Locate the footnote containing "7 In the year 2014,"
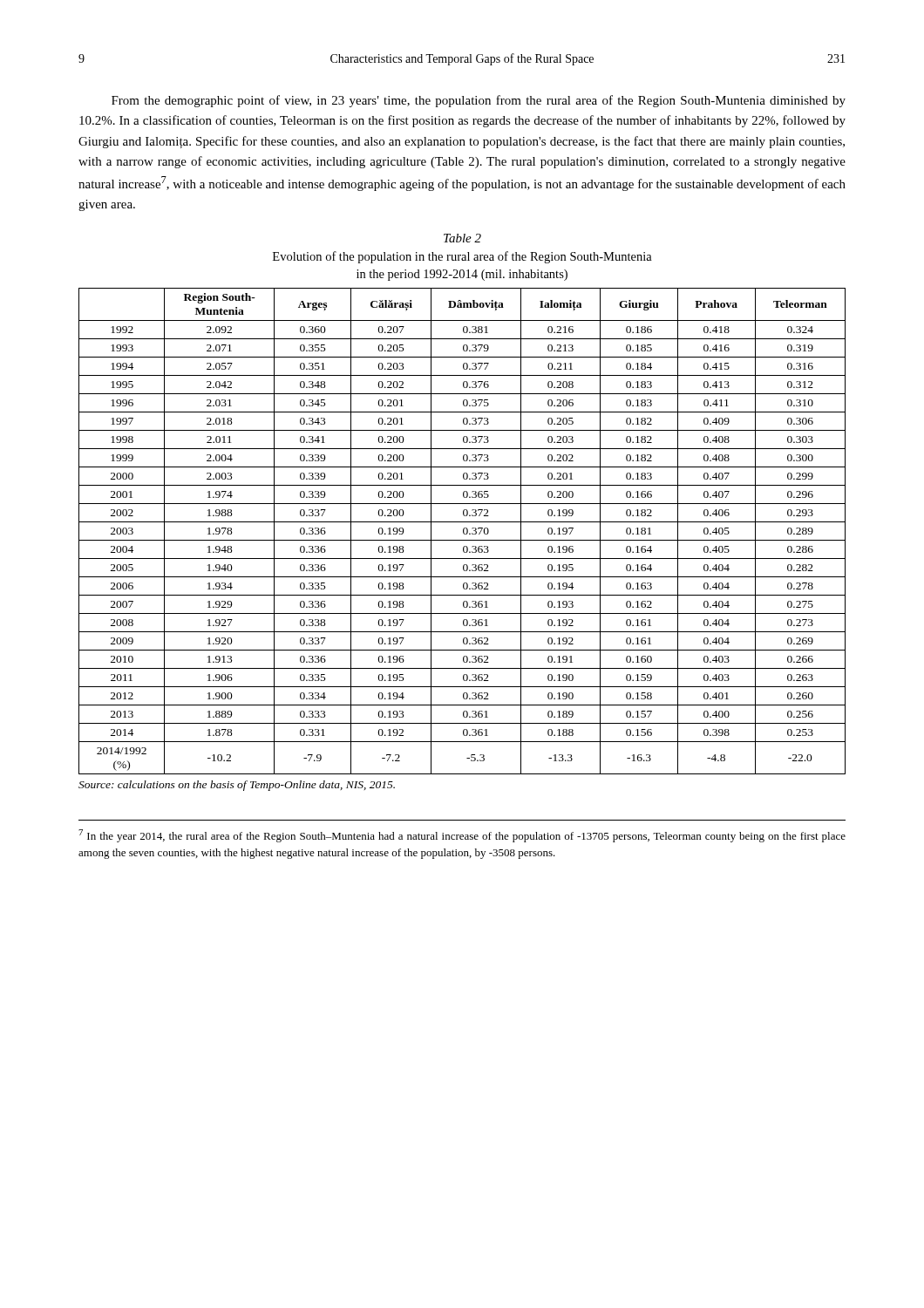 (x=462, y=844)
